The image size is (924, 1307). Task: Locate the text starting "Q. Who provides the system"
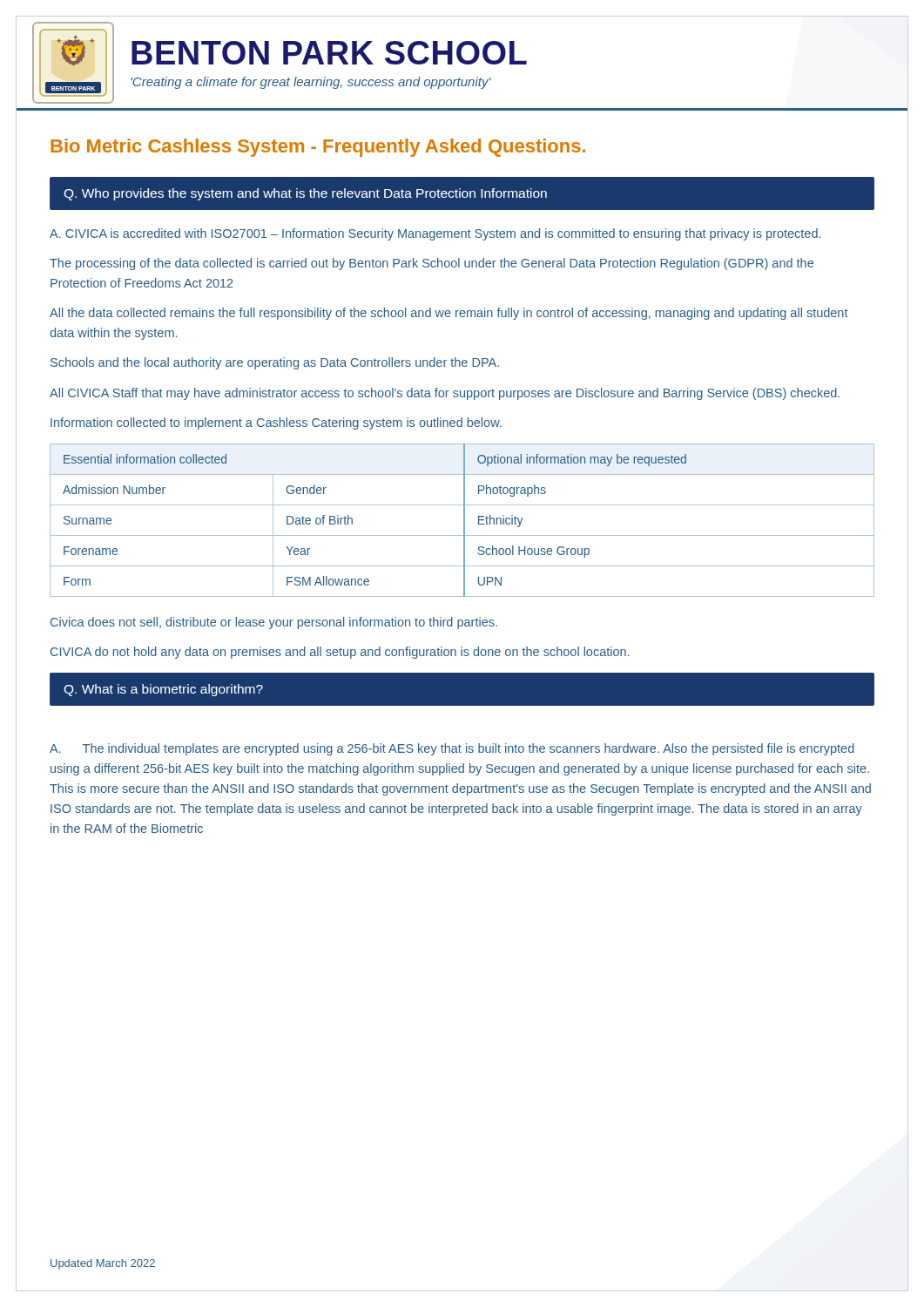tap(306, 193)
